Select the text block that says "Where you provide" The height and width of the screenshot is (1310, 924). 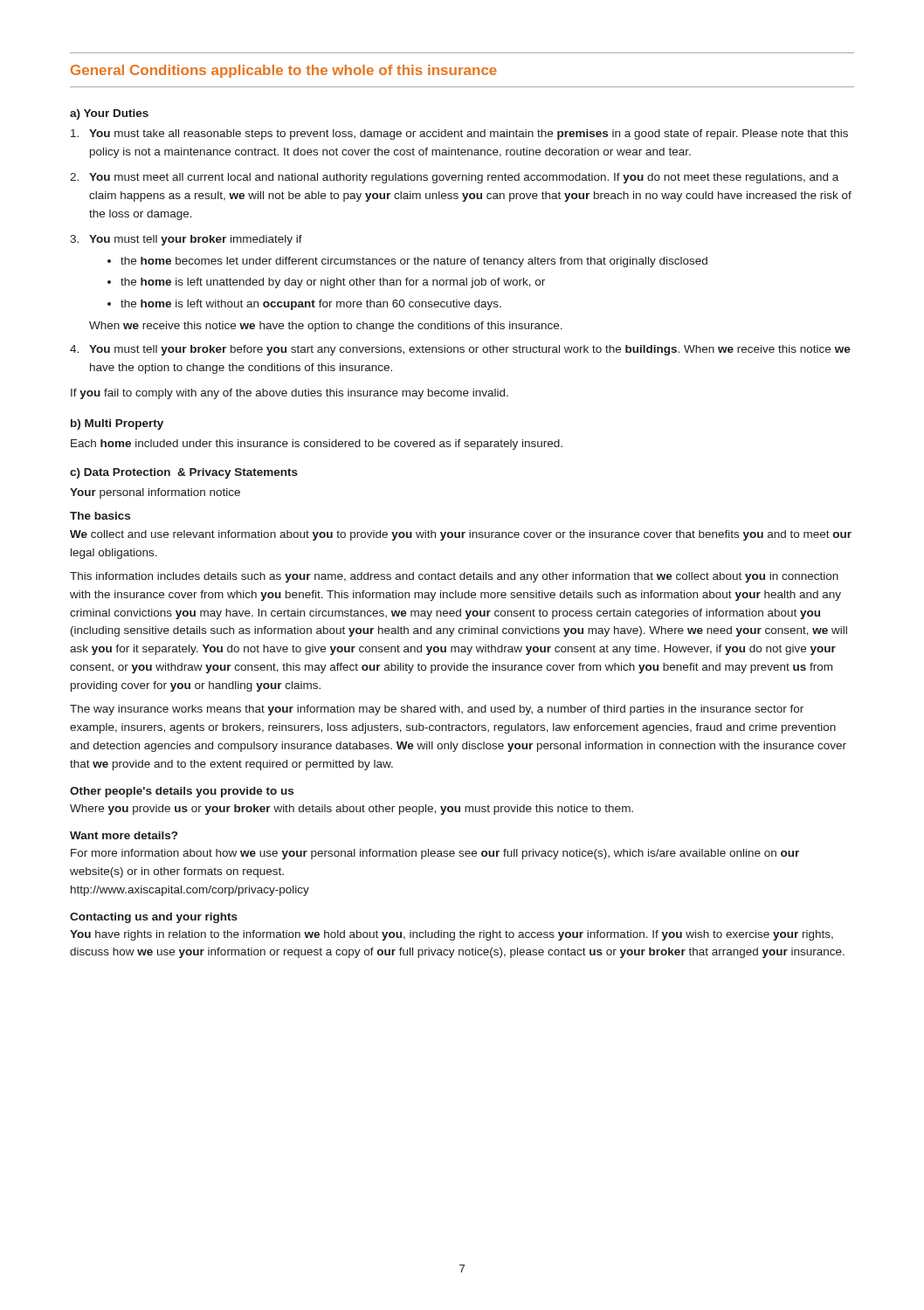coord(352,808)
